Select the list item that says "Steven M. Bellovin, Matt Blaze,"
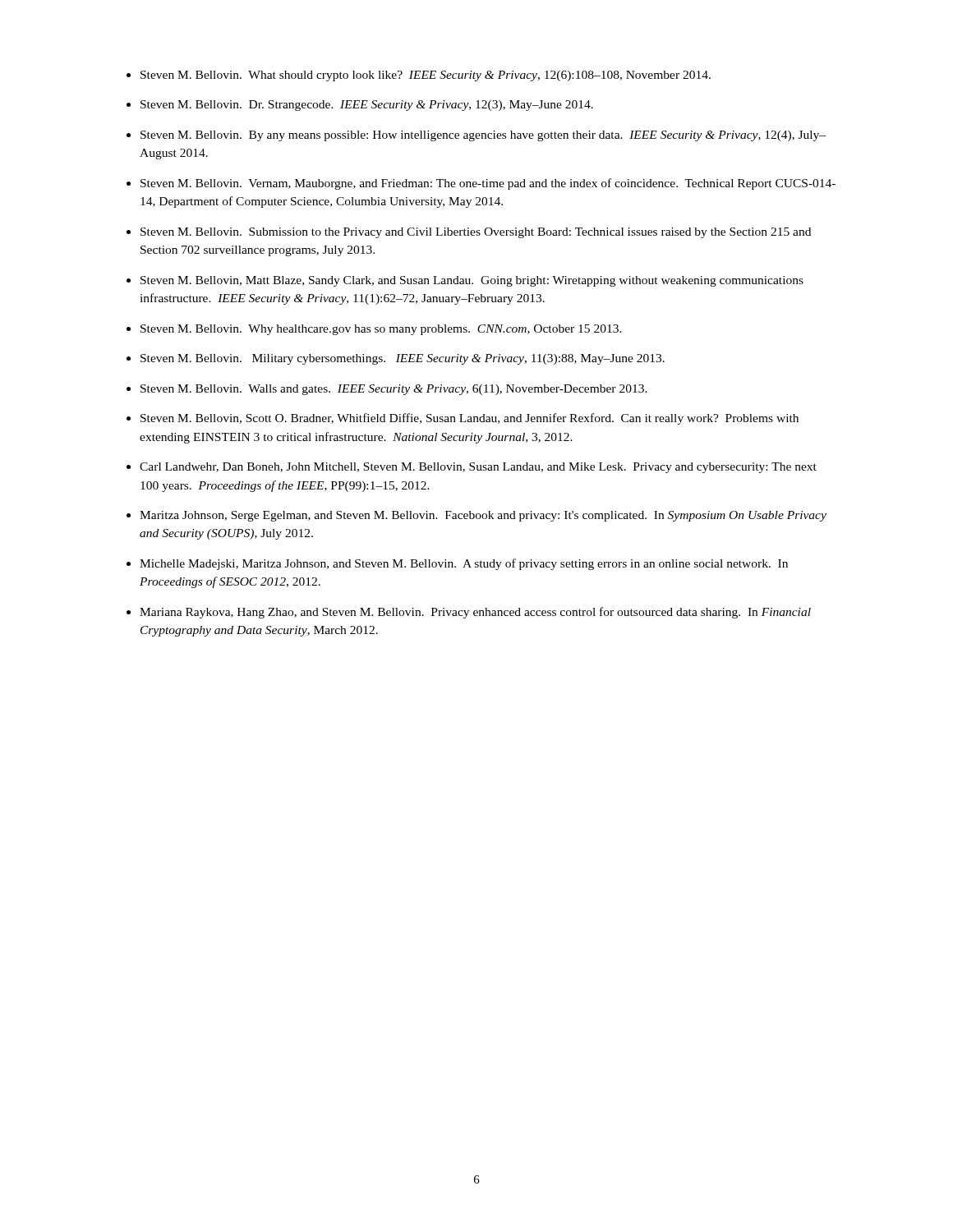953x1232 pixels. tap(472, 289)
